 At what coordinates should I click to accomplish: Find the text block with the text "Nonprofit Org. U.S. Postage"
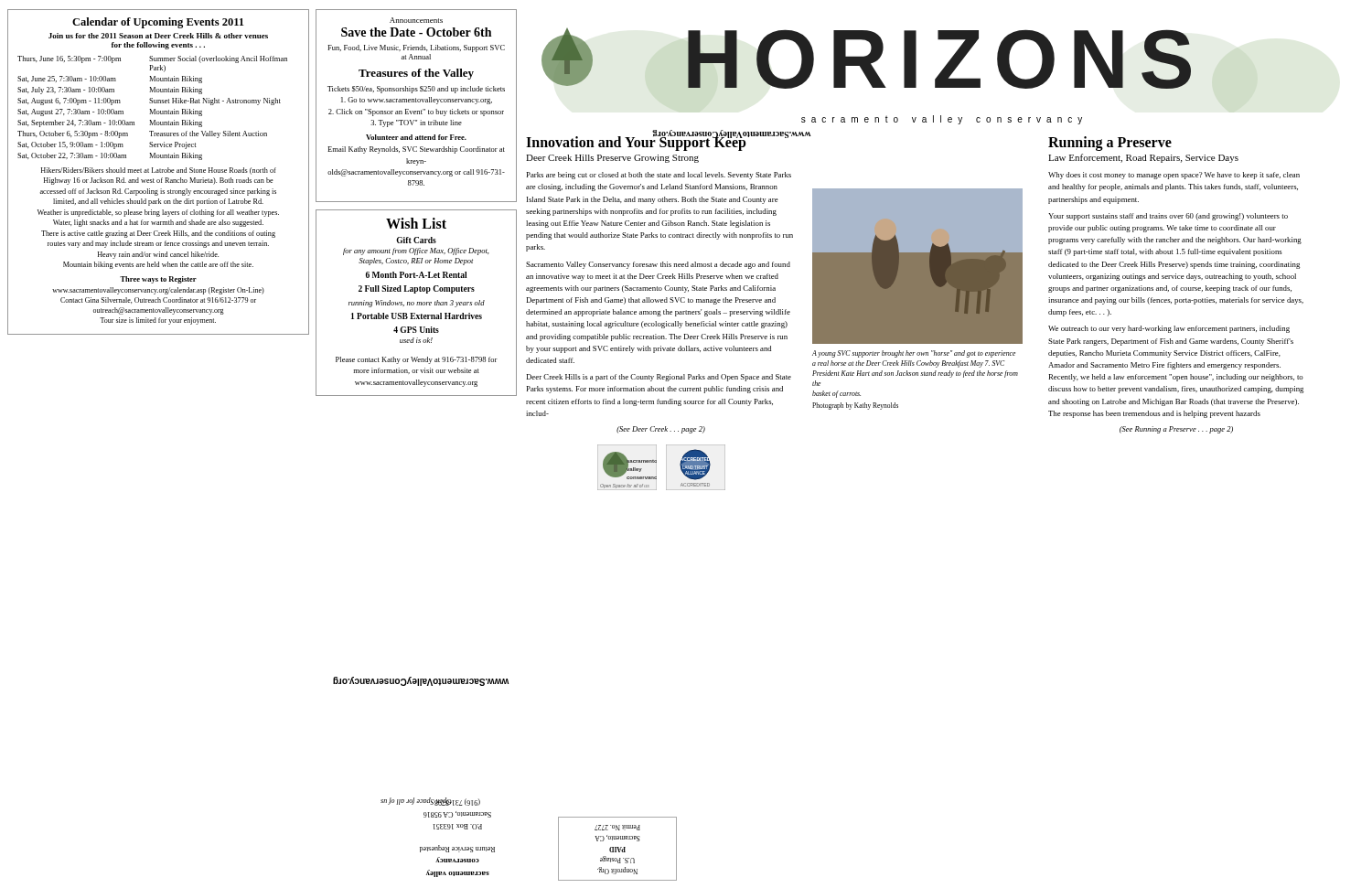(617, 849)
